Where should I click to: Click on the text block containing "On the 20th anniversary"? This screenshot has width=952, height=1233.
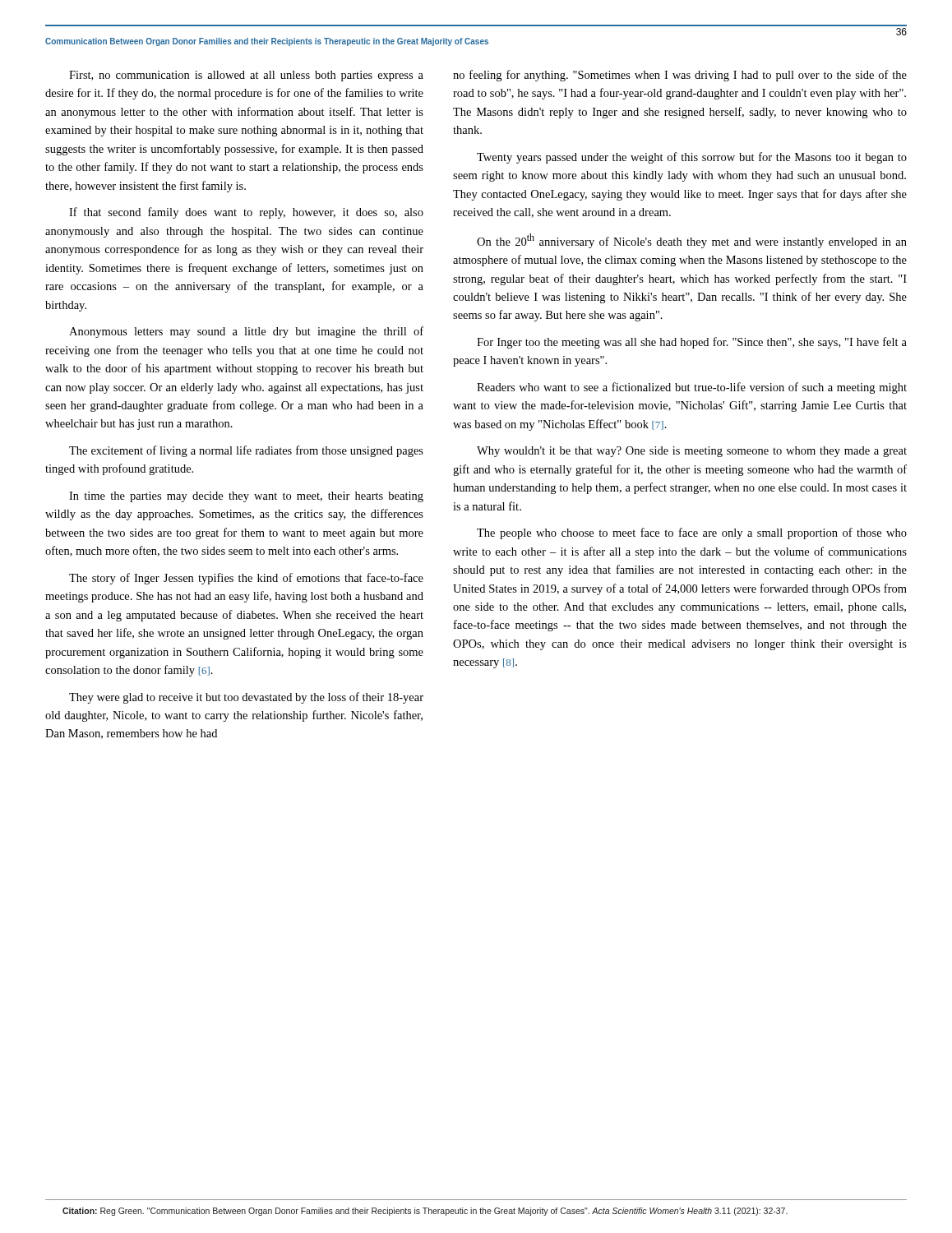tap(680, 277)
